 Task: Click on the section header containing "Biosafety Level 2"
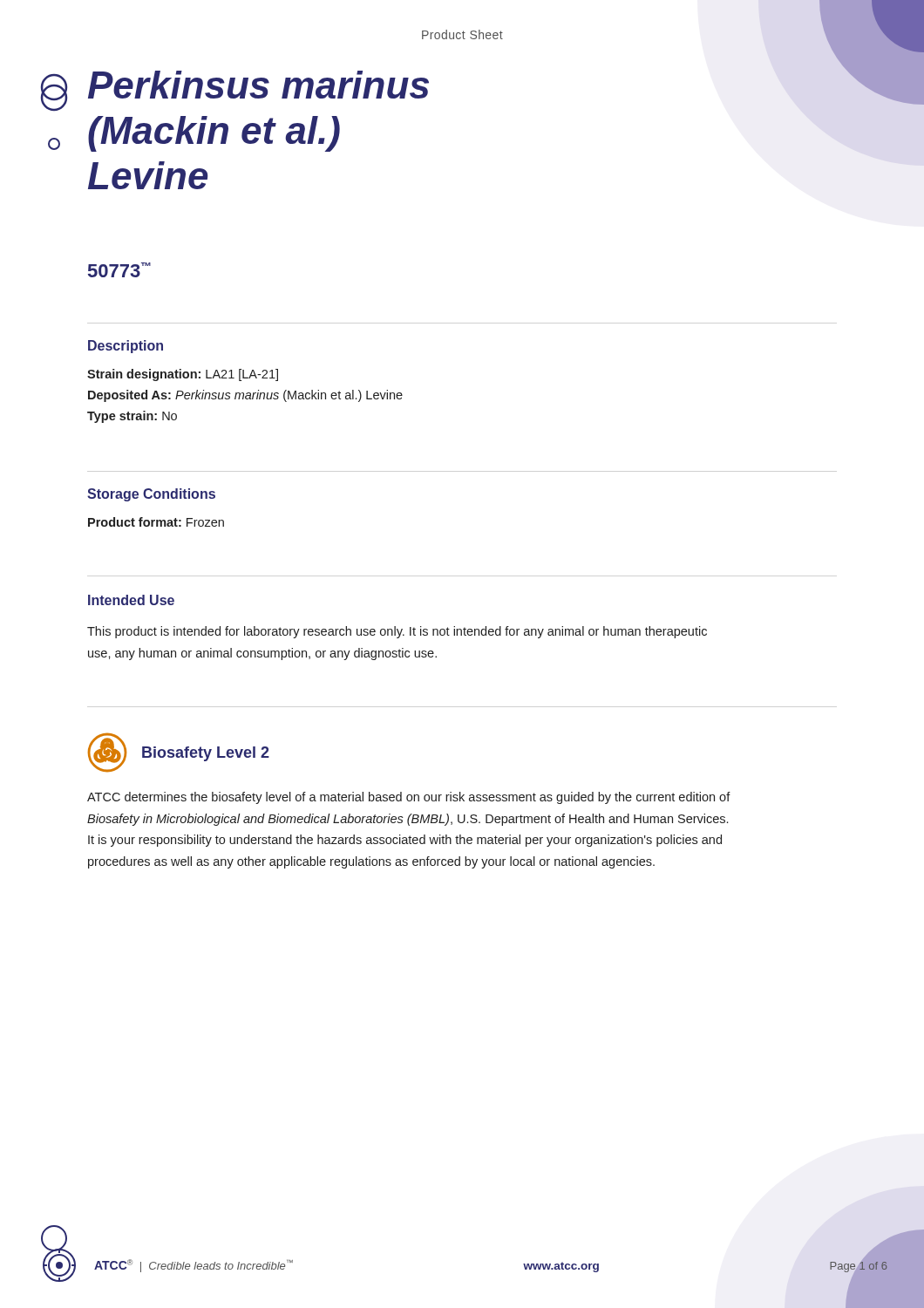[x=179, y=753]
